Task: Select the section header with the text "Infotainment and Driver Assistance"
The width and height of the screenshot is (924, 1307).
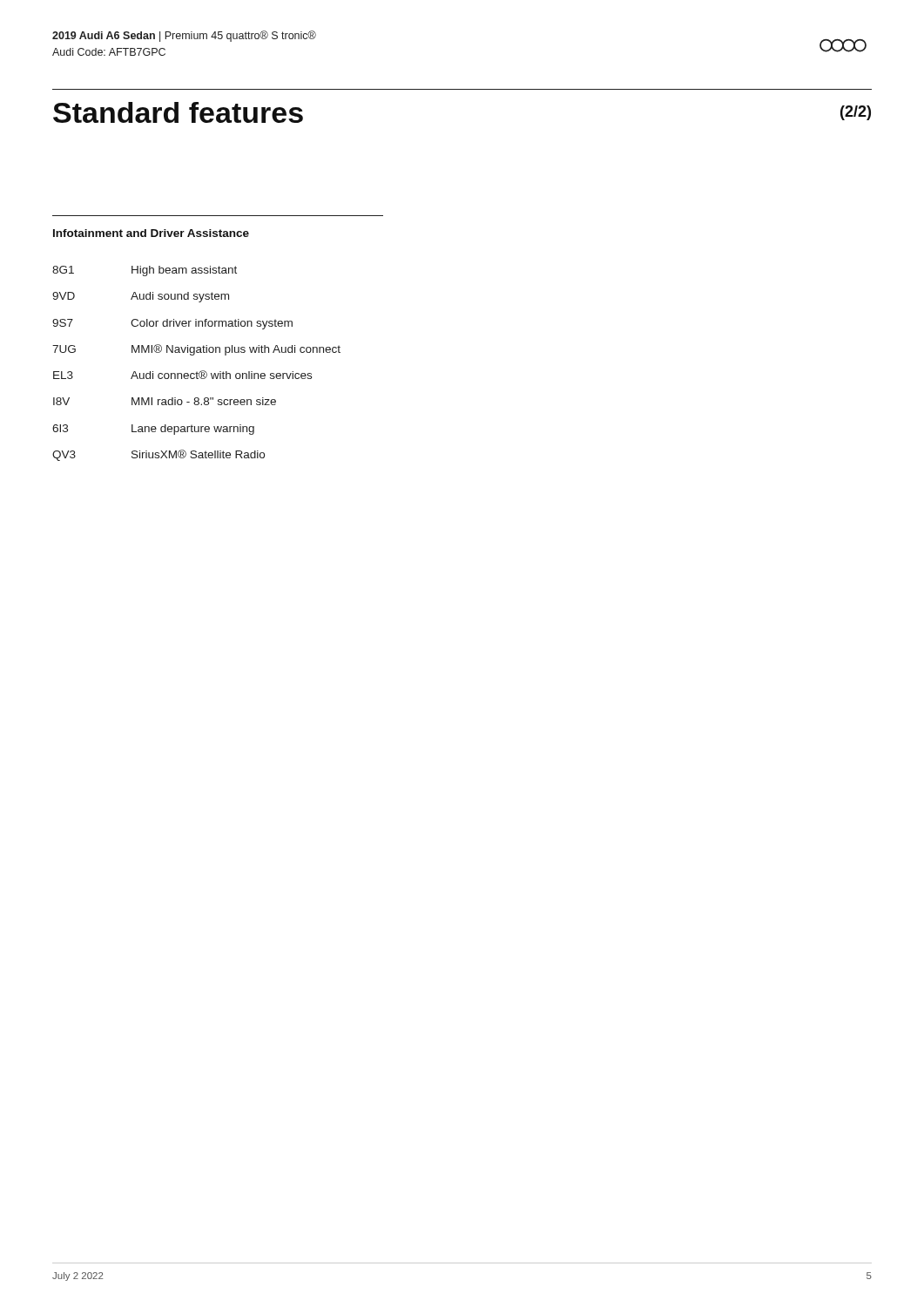Action: [x=151, y=233]
